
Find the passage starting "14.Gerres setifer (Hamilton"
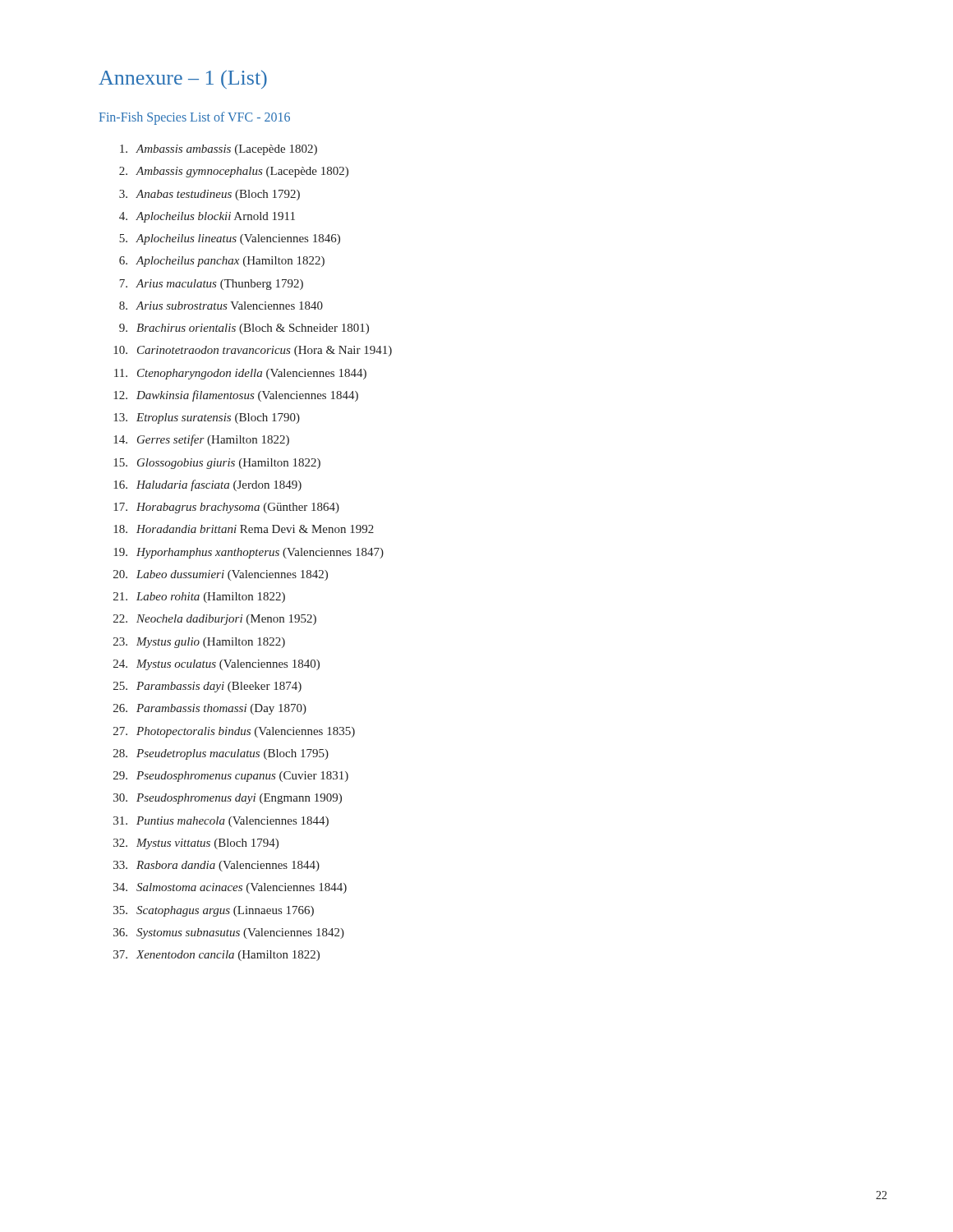194,440
